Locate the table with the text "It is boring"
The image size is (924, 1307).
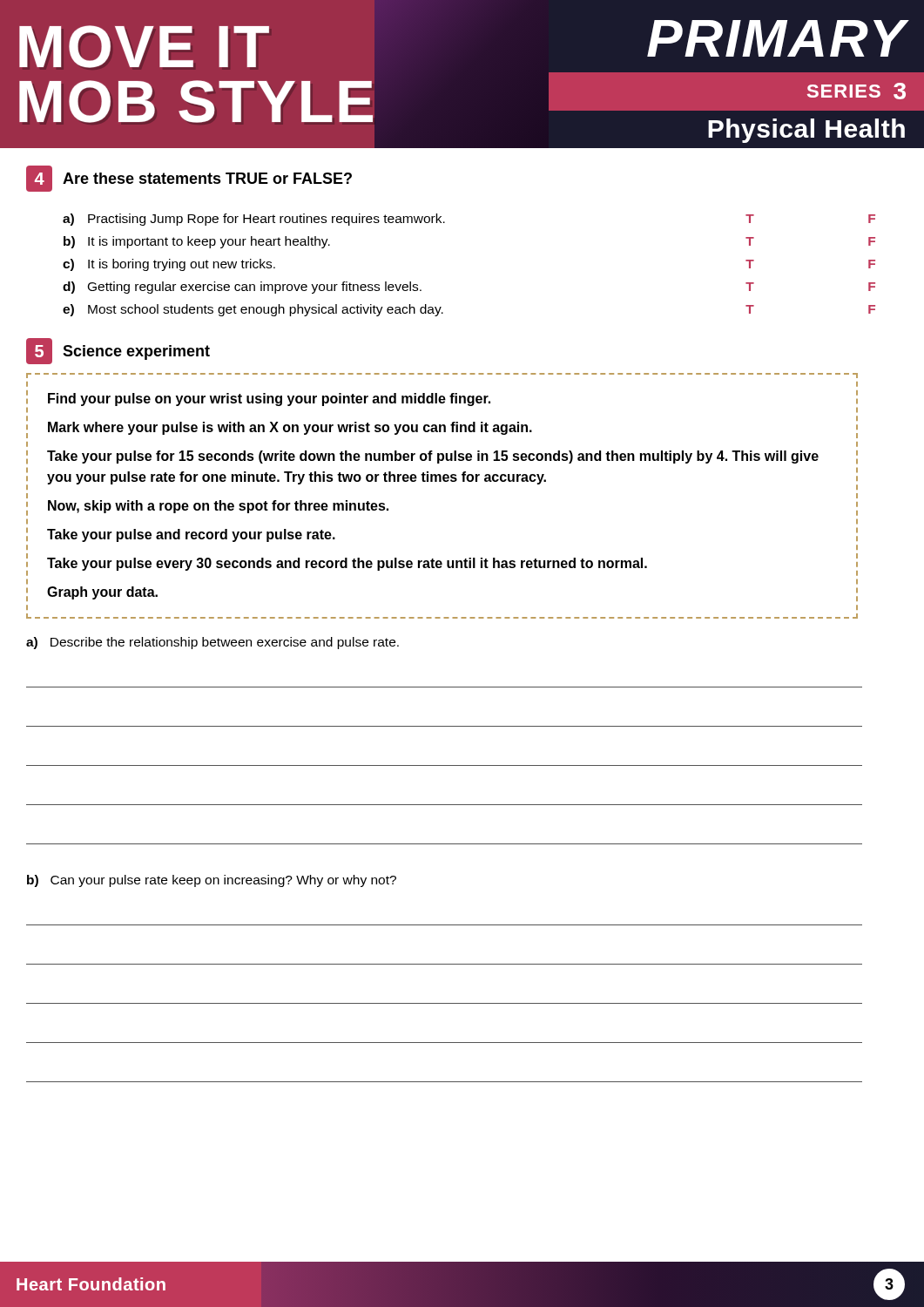point(480,264)
